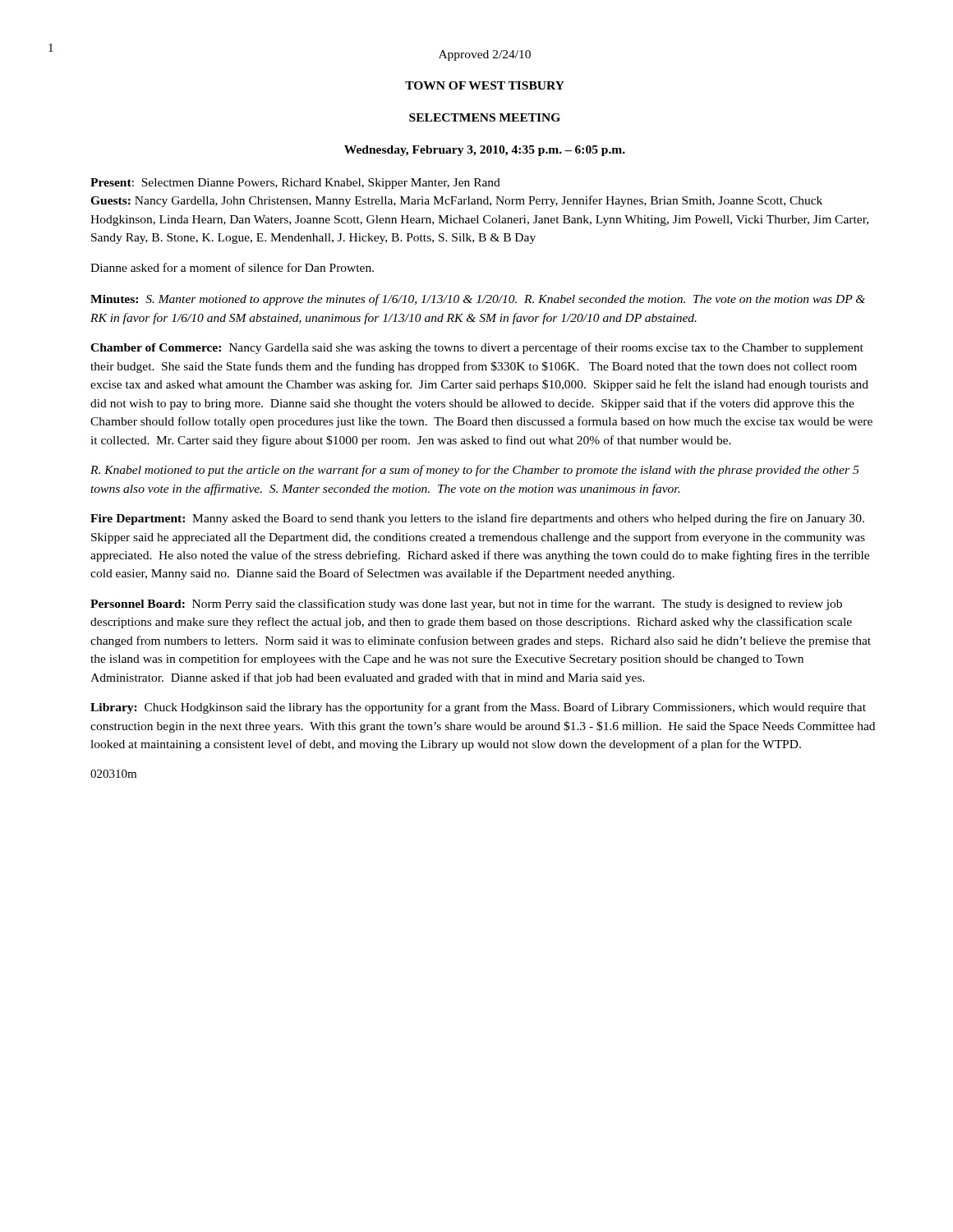Screen dimensions: 1232x953
Task: Click on the text block that says "Chamber of Commerce: Nancy Gardella"
Action: [482, 393]
